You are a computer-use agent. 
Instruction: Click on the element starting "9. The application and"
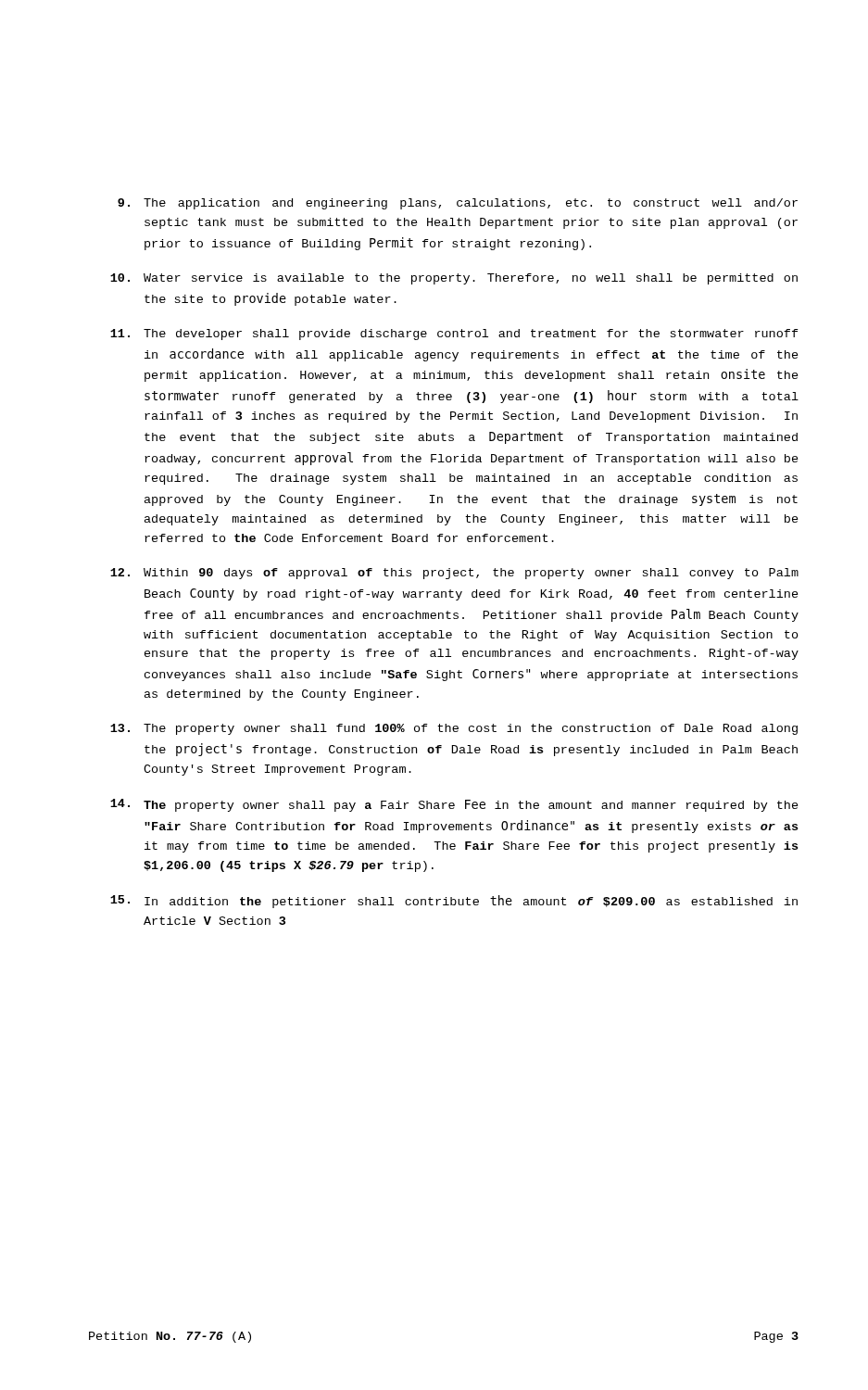443,225
